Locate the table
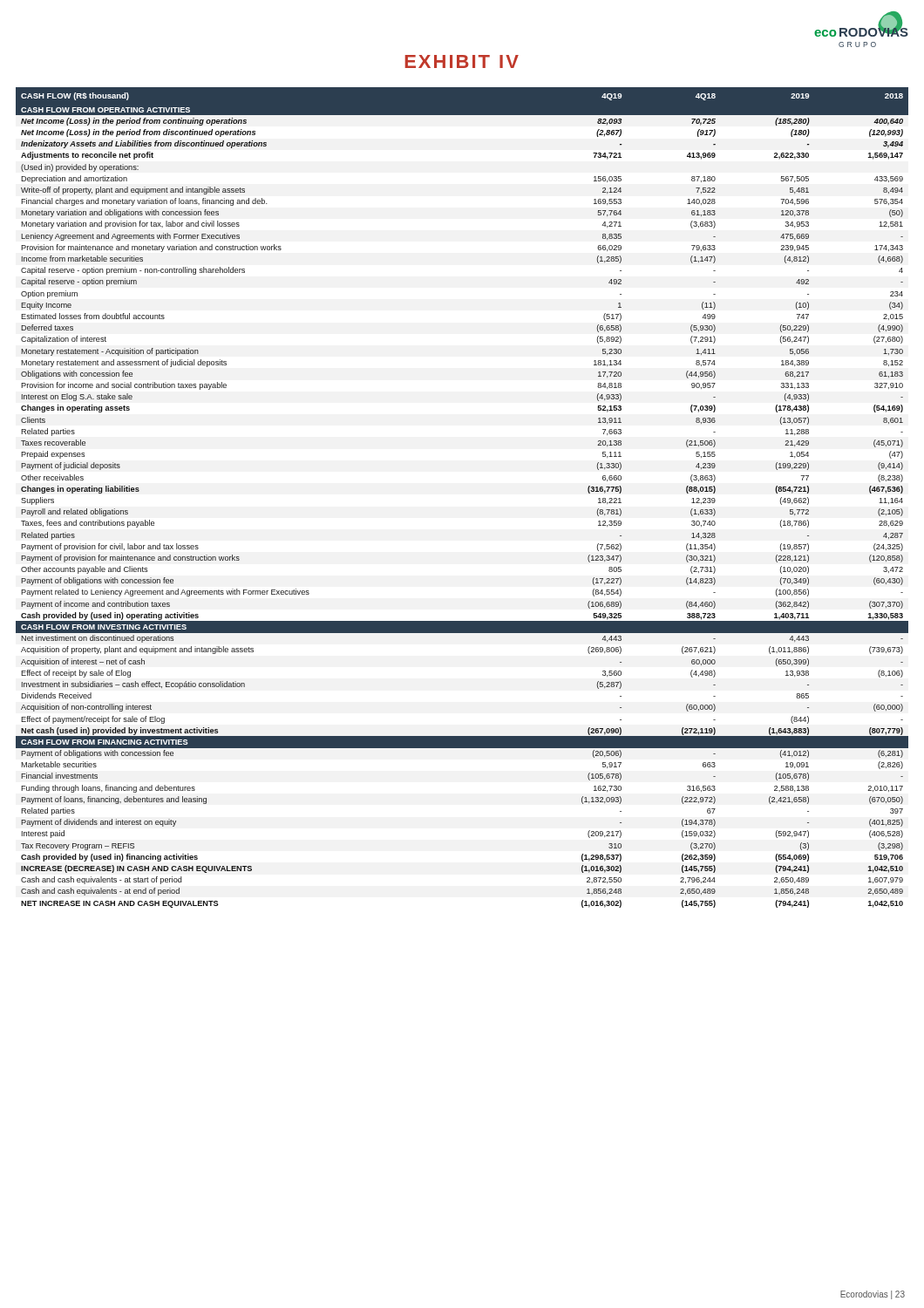Image resolution: width=924 pixels, height=1308 pixels. (x=462, y=498)
